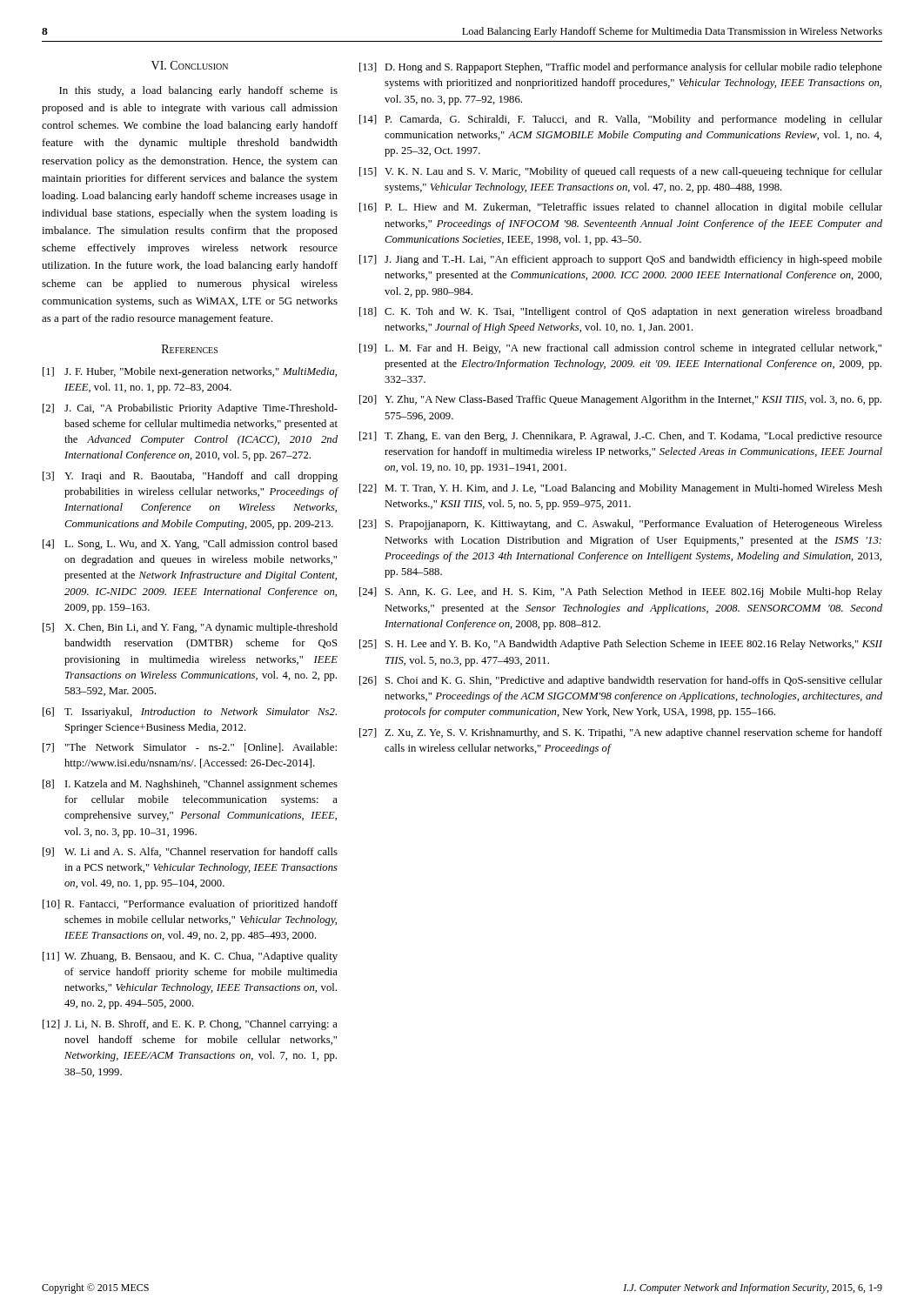Select the text starting "[5] X. Chen, Bin Li, and Y. Fang,"
924x1305 pixels.
coord(190,659)
